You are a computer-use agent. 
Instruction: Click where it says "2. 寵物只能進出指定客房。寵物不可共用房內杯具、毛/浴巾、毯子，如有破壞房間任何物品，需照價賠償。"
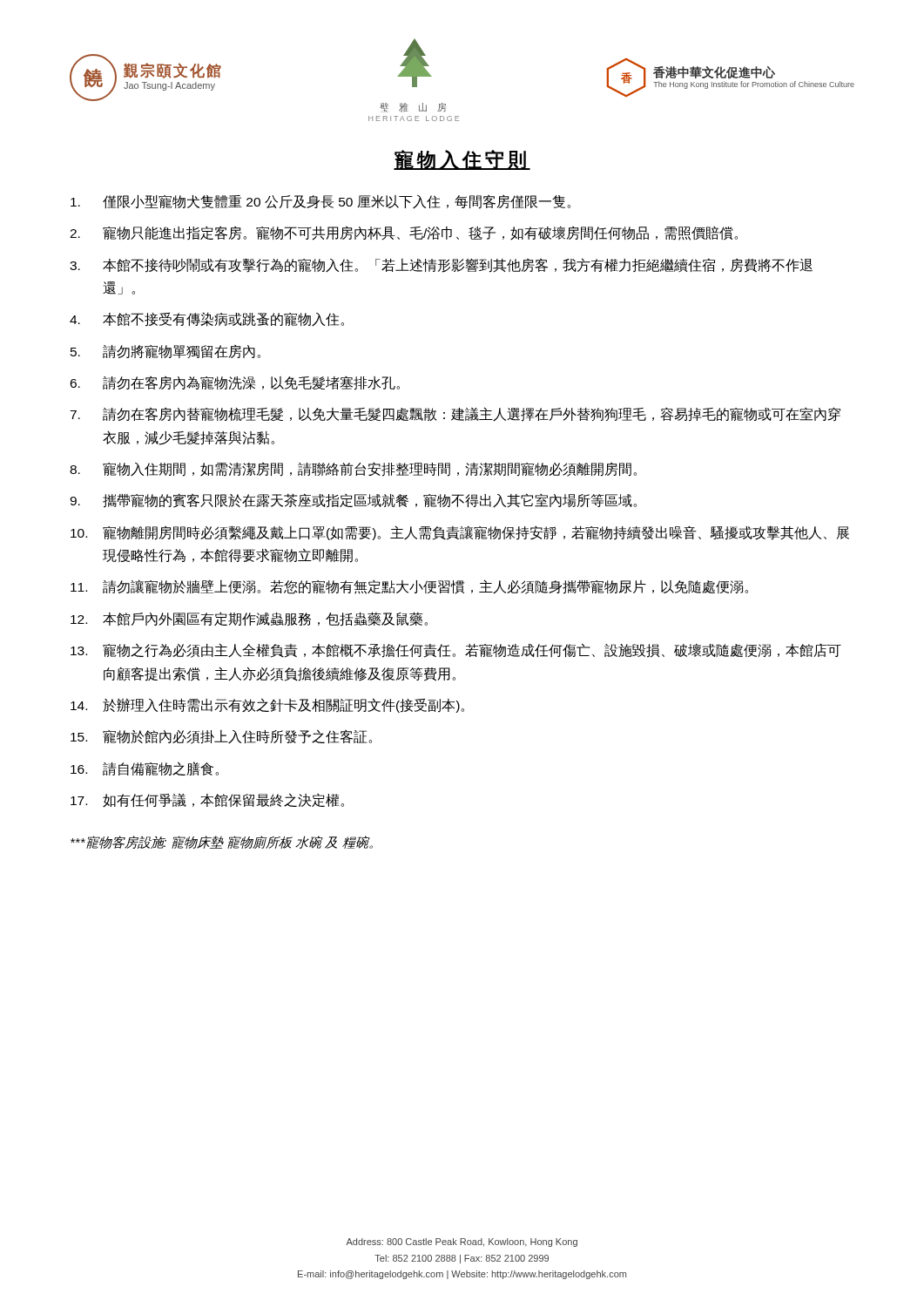[x=462, y=234]
